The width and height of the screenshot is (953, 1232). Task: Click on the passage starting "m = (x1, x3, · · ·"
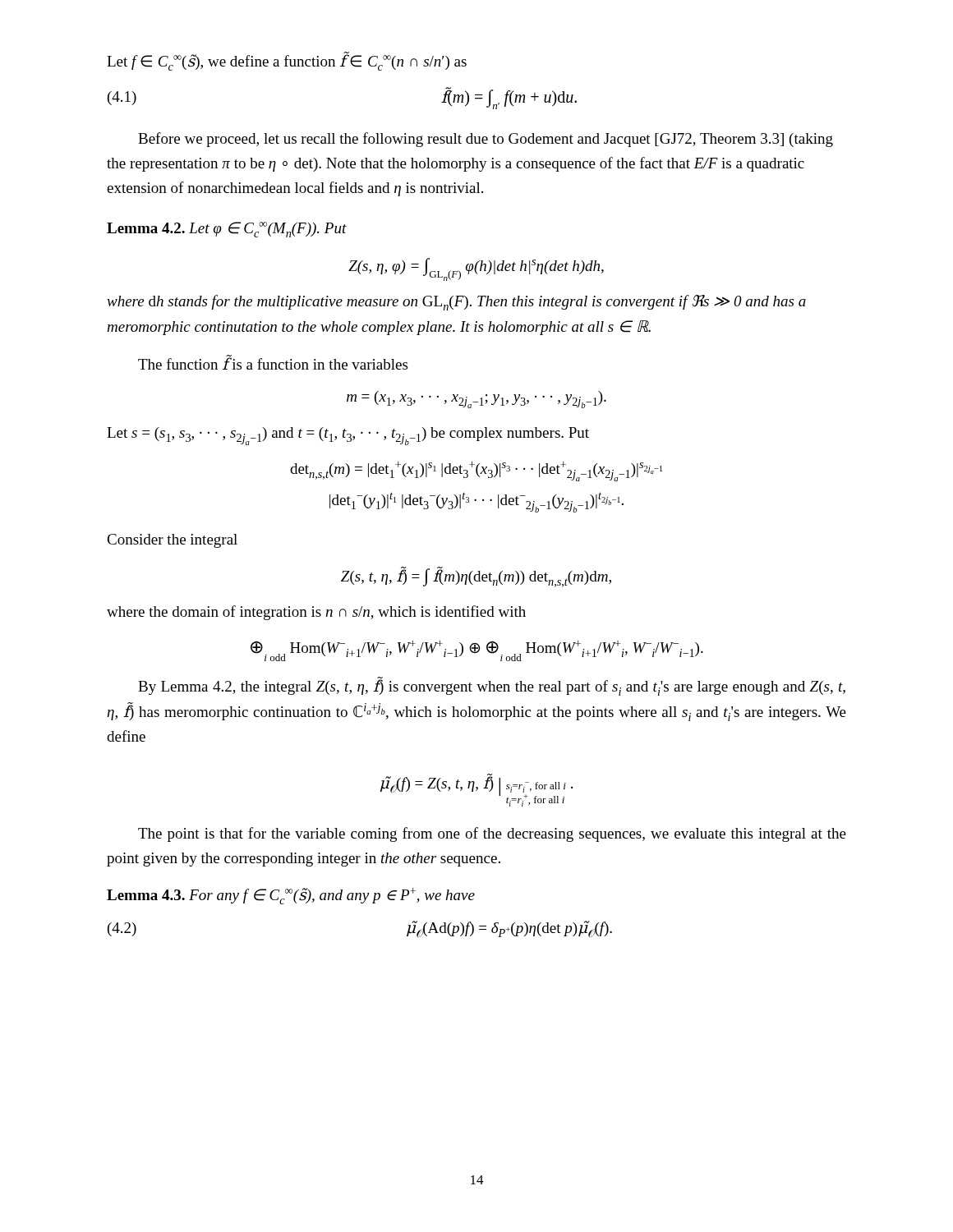click(x=476, y=398)
